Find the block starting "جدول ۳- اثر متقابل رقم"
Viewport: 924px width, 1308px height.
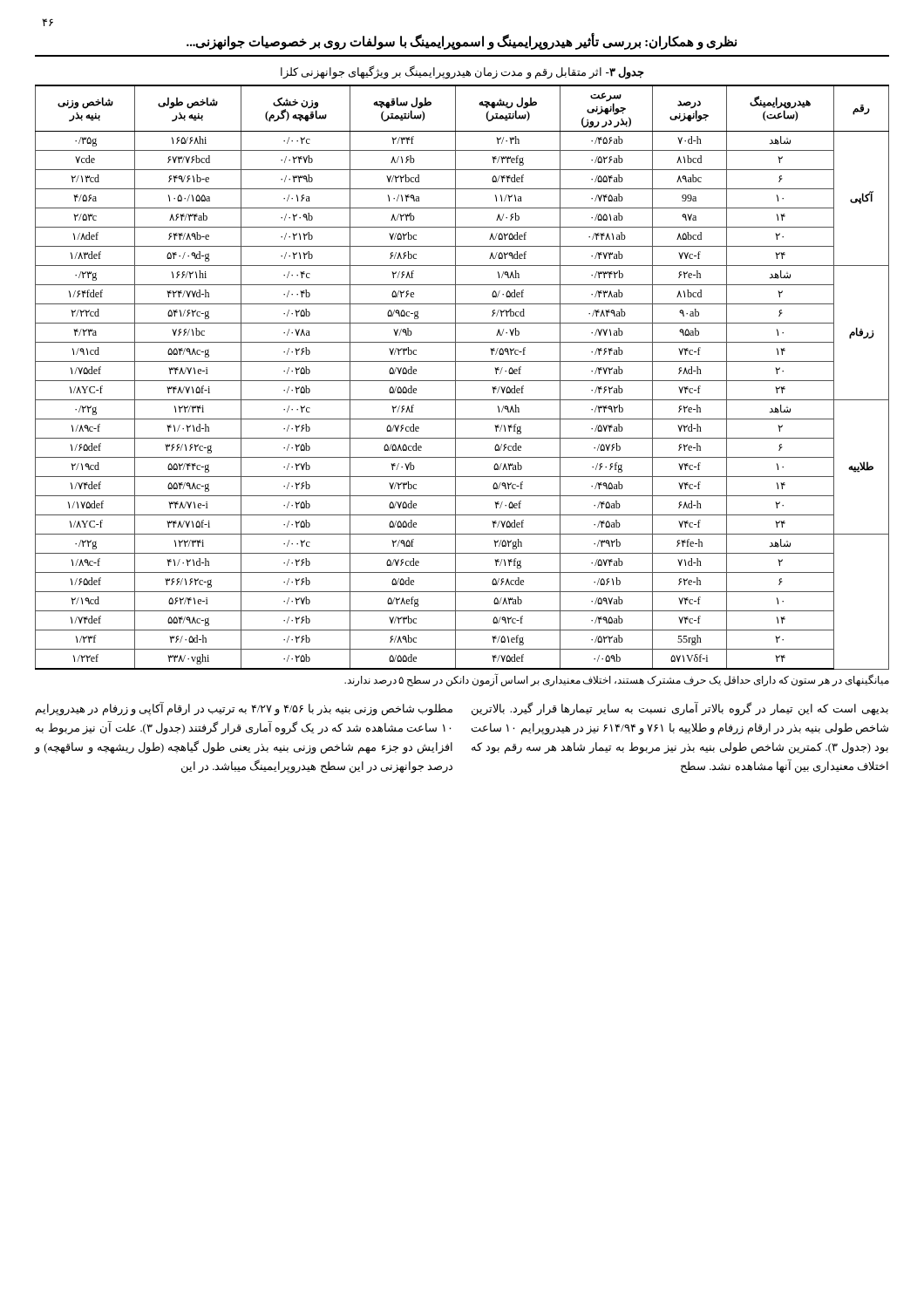(462, 72)
